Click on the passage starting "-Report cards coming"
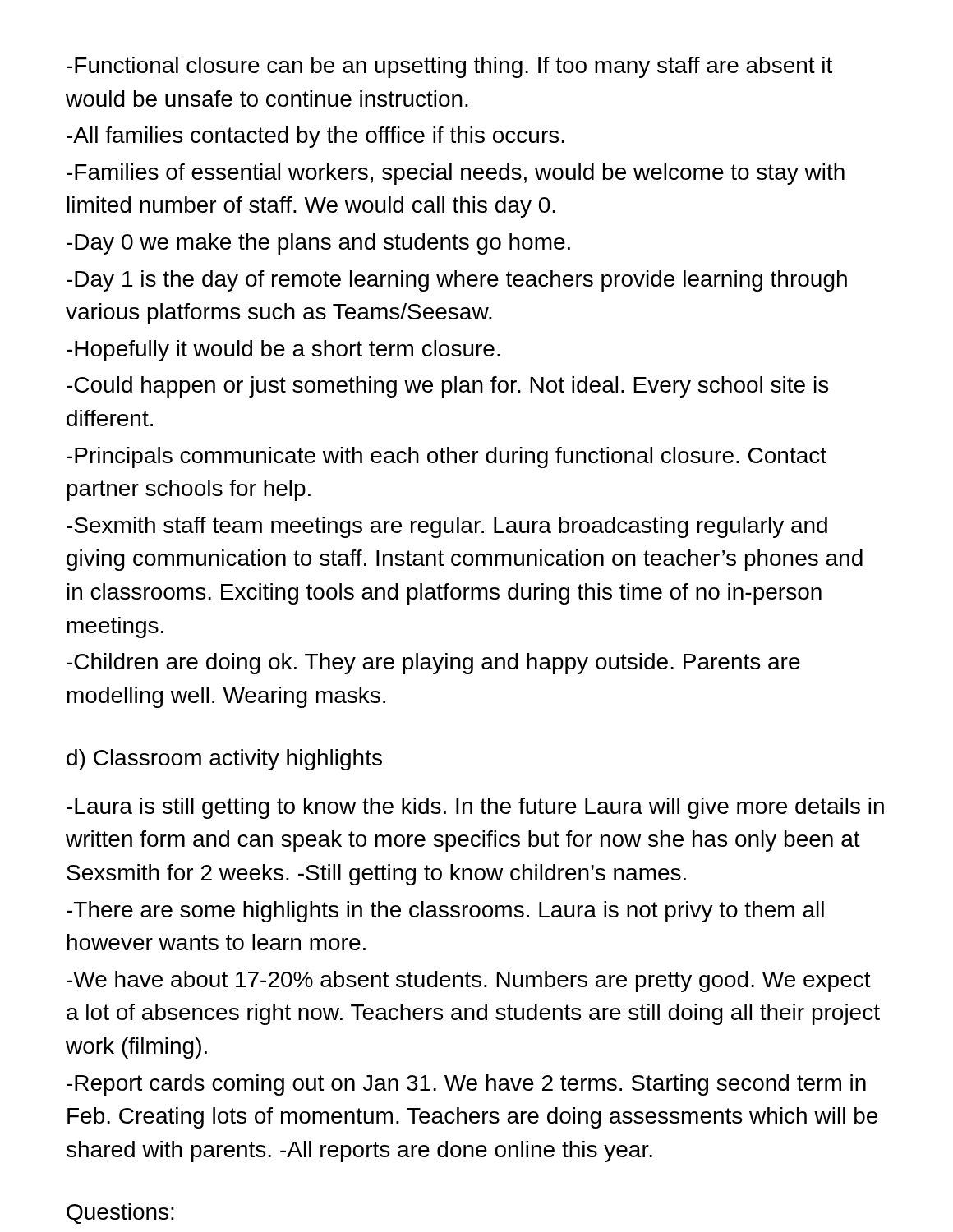The width and height of the screenshot is (953, 1232). pyautogui.click(x=472, y=1116)
